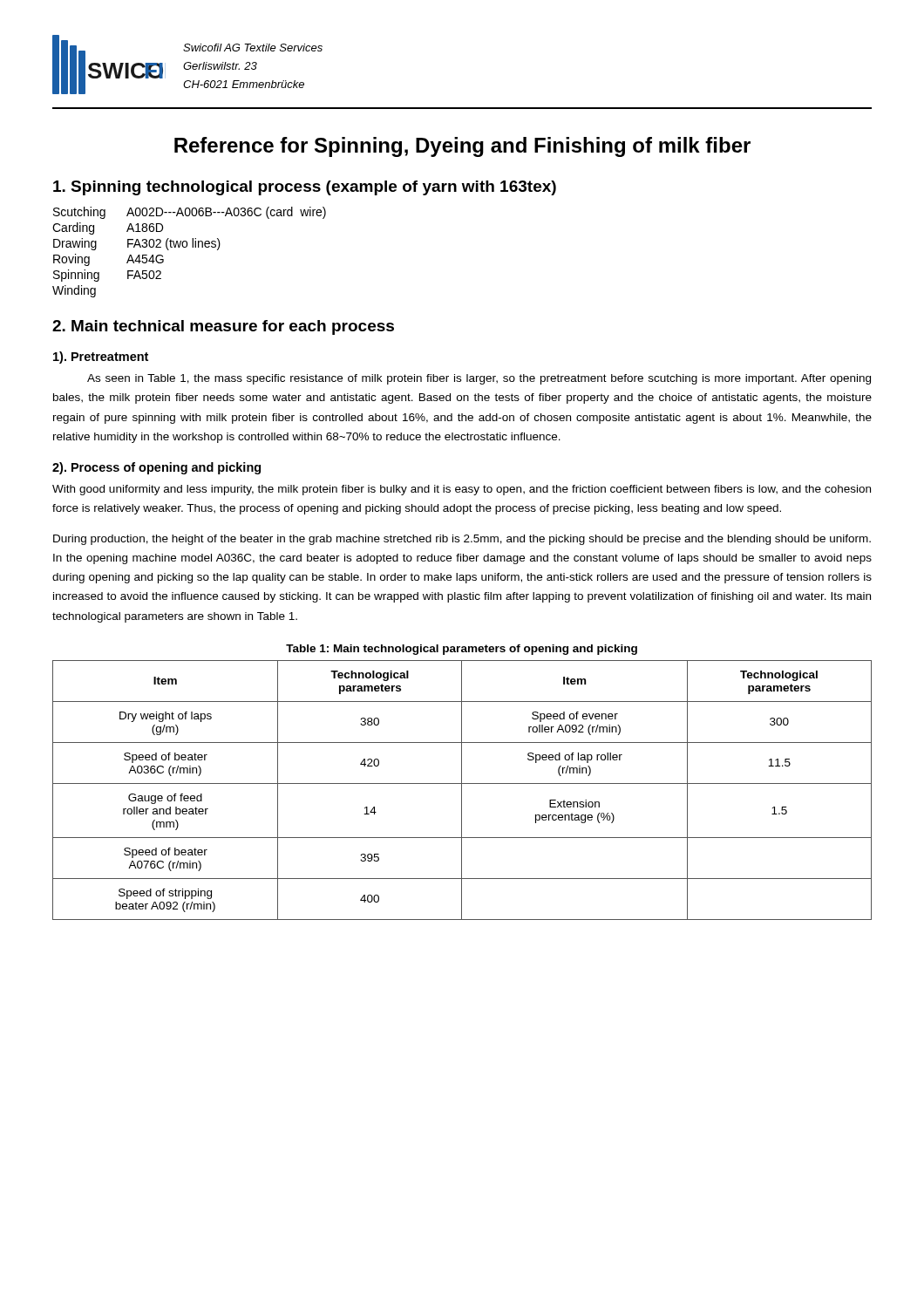Click on the section header containing "1. Spinning technological"
Screen dimensions: 1308x924
pyautogui.click(x=304, y=186)
